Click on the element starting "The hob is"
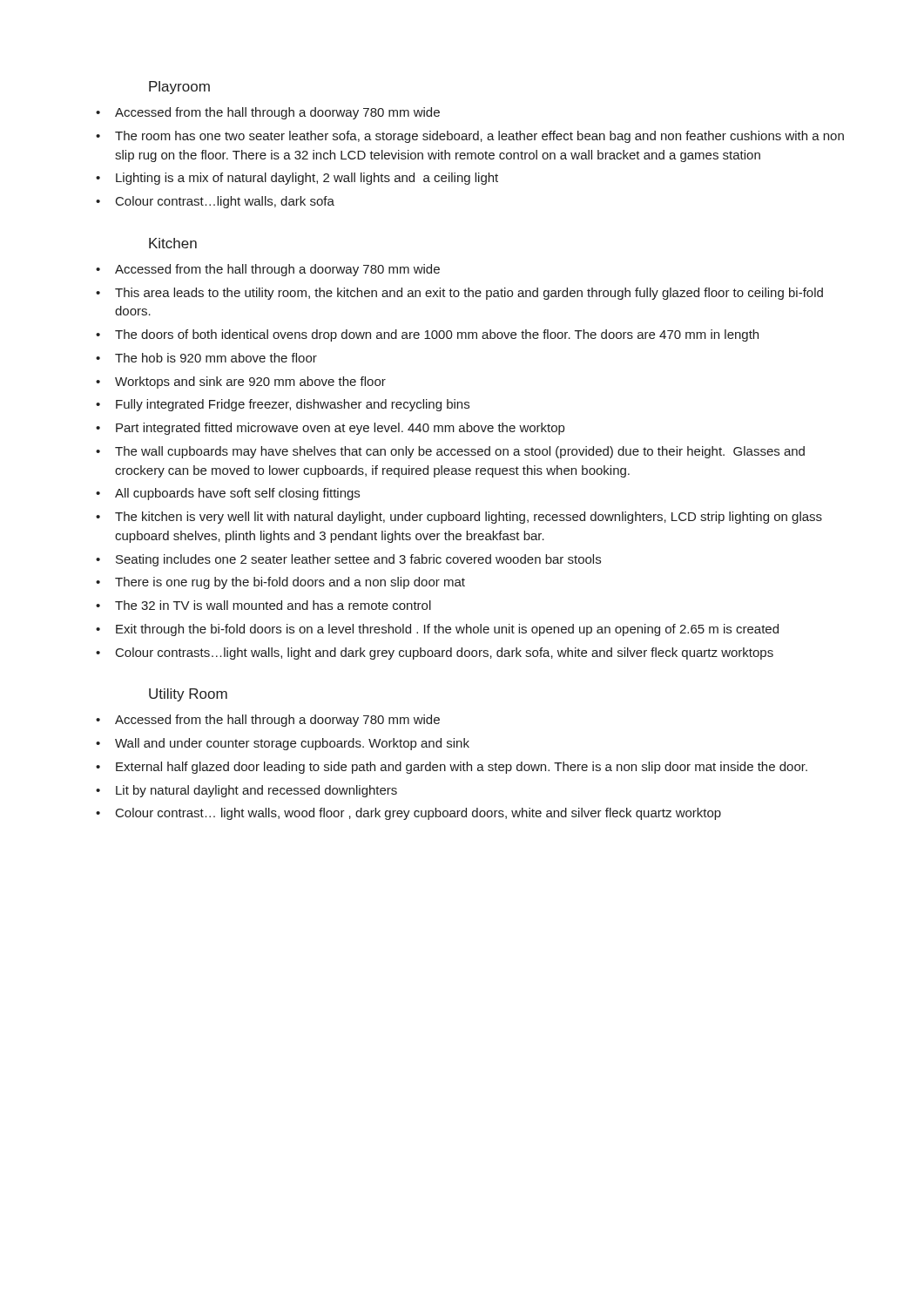Screen dimensions: 1307x924 206,358
